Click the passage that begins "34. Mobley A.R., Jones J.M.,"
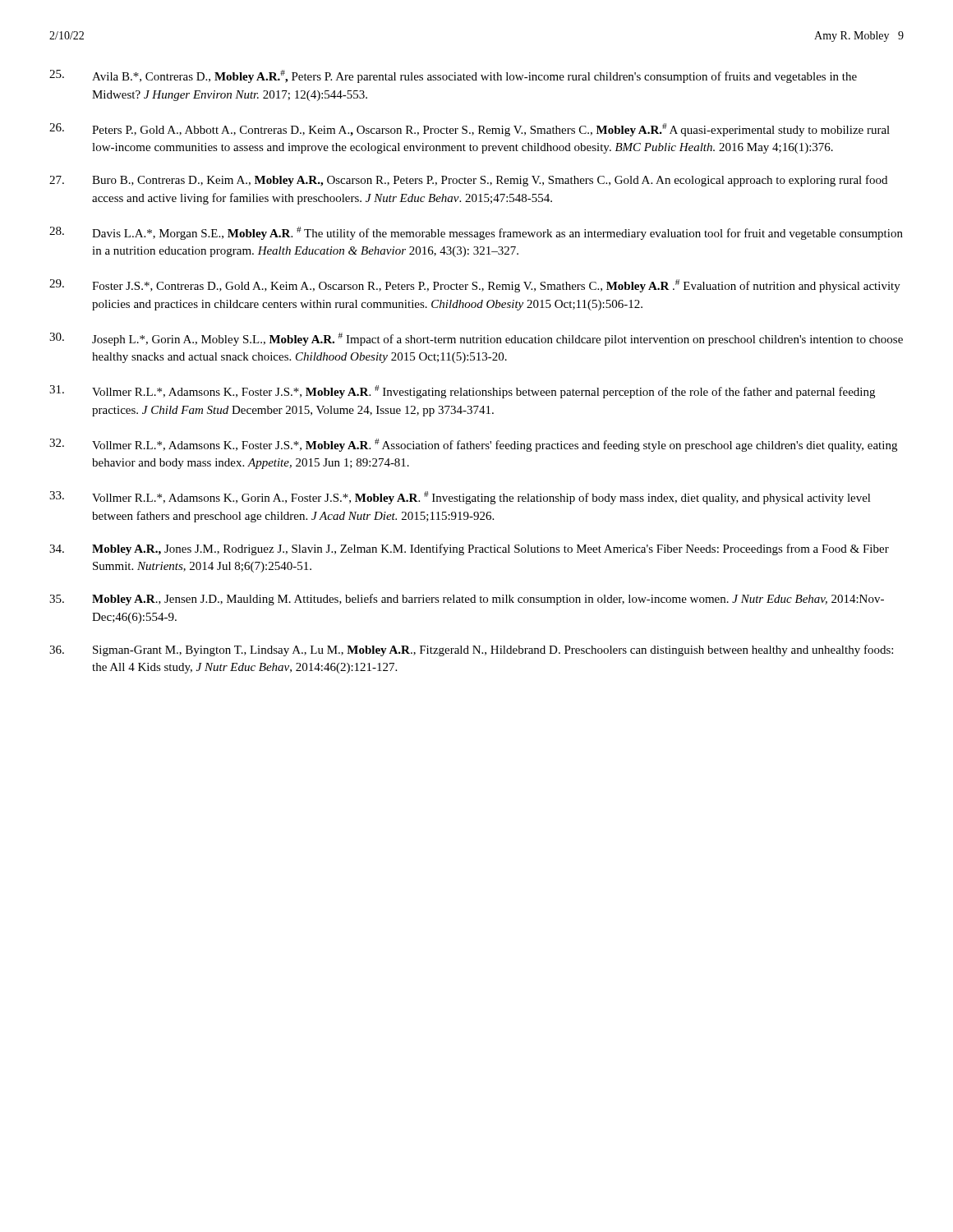The image size is (953, 1232). click(x=476, y=558)
